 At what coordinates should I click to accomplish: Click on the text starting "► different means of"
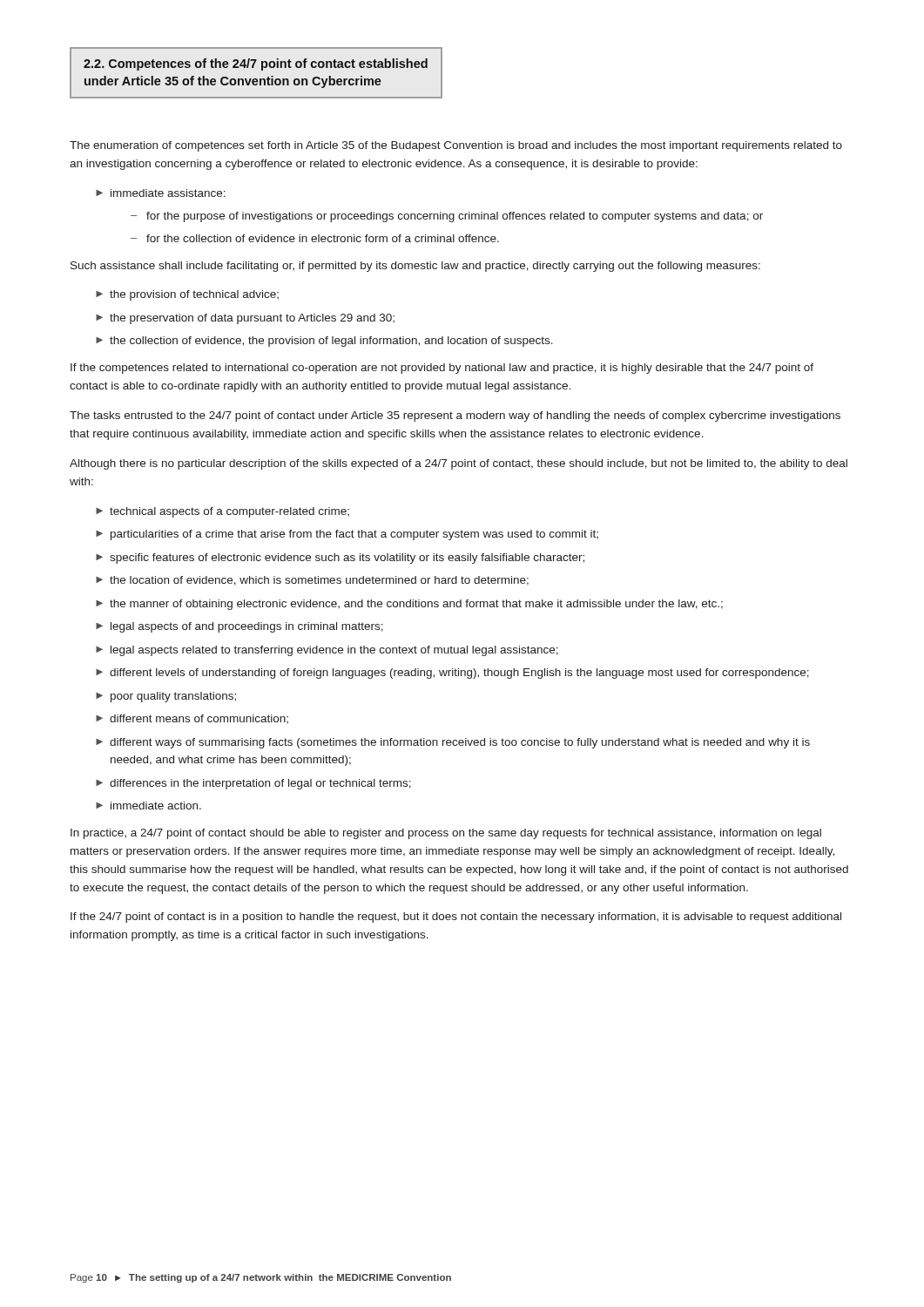click(192, 719)
